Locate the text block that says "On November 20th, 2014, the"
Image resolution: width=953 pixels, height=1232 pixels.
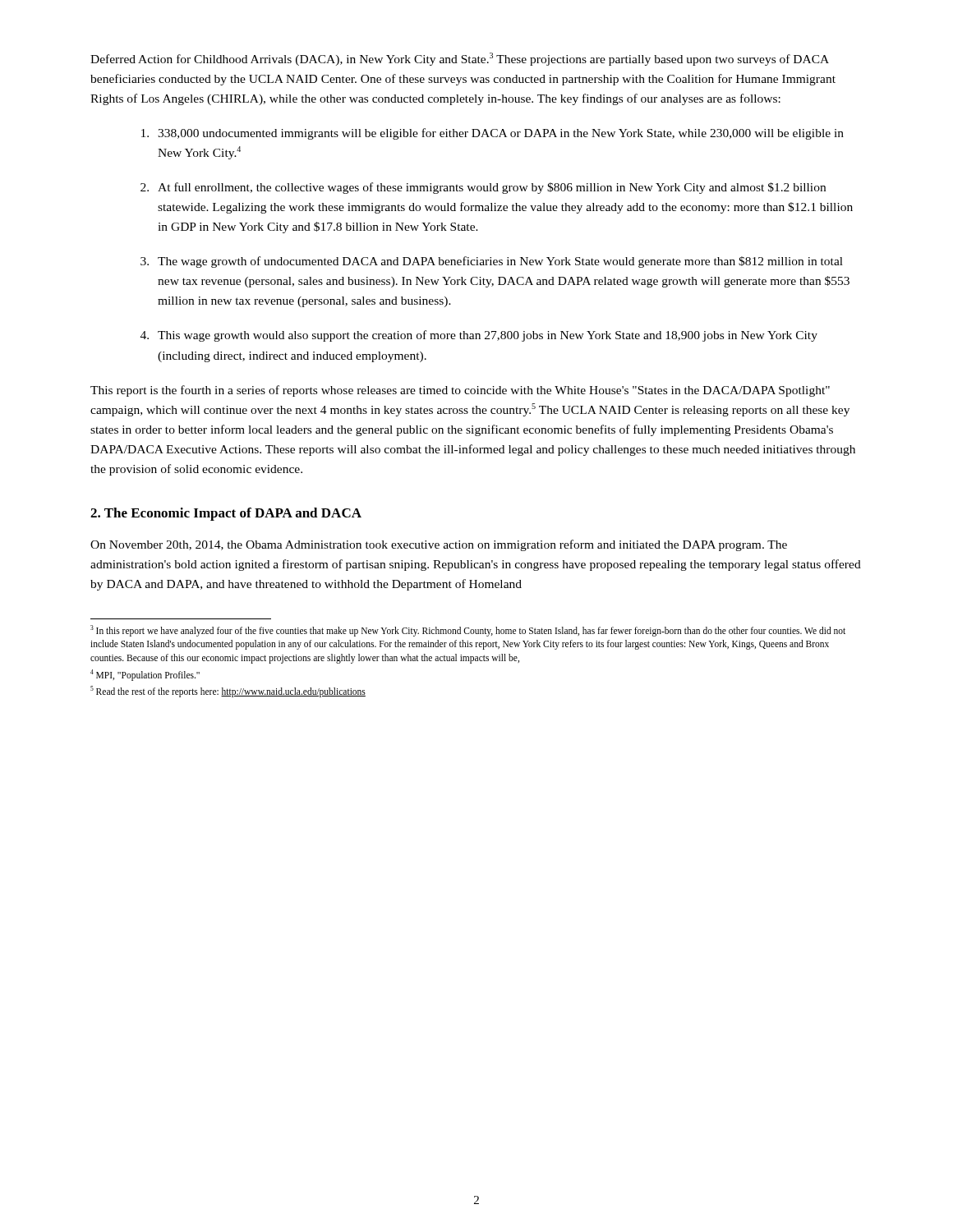pos(475,564)
